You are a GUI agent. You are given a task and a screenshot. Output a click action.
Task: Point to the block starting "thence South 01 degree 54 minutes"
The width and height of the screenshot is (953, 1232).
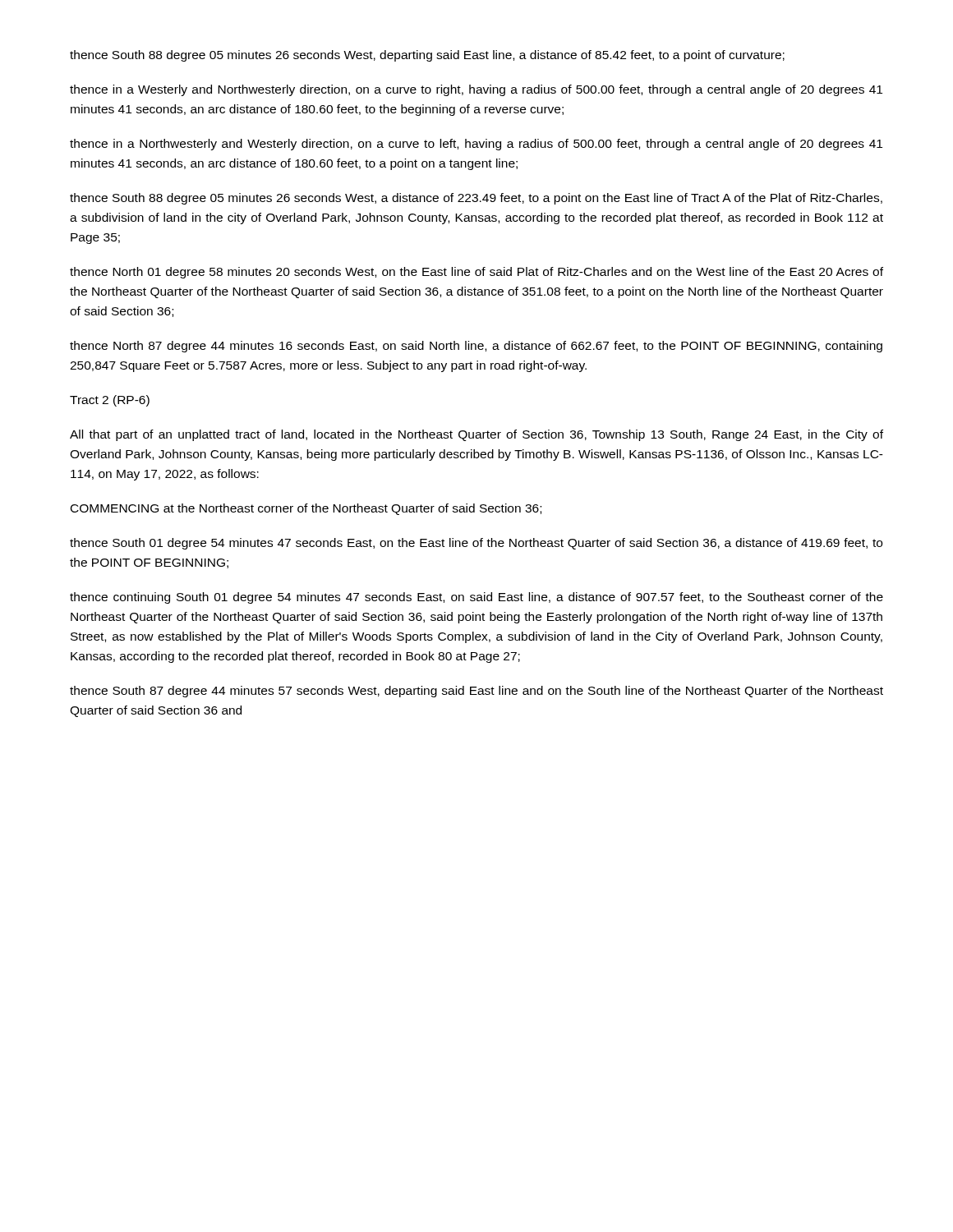point(476,553)
